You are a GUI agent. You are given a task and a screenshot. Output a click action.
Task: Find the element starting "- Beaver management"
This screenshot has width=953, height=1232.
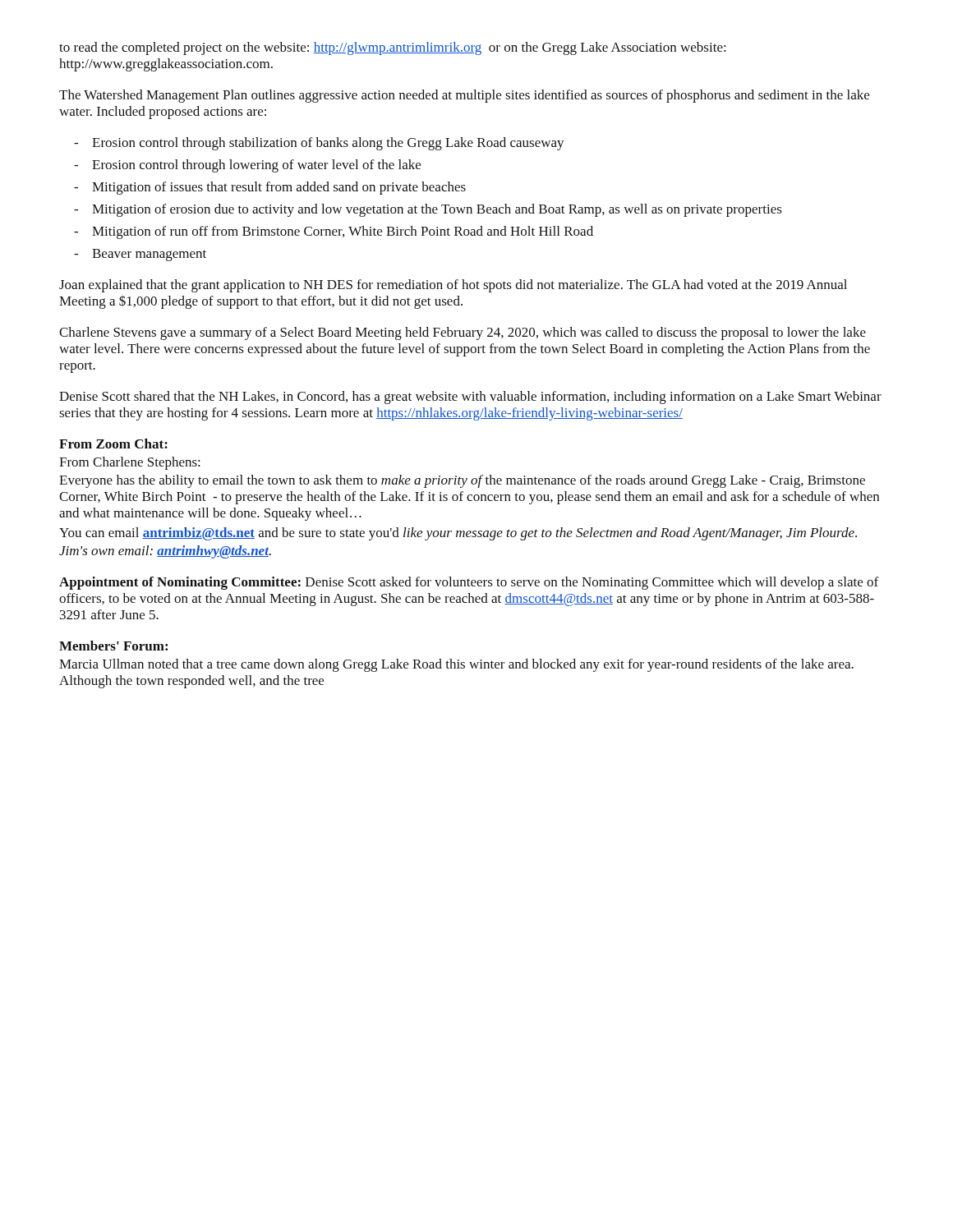140,255
